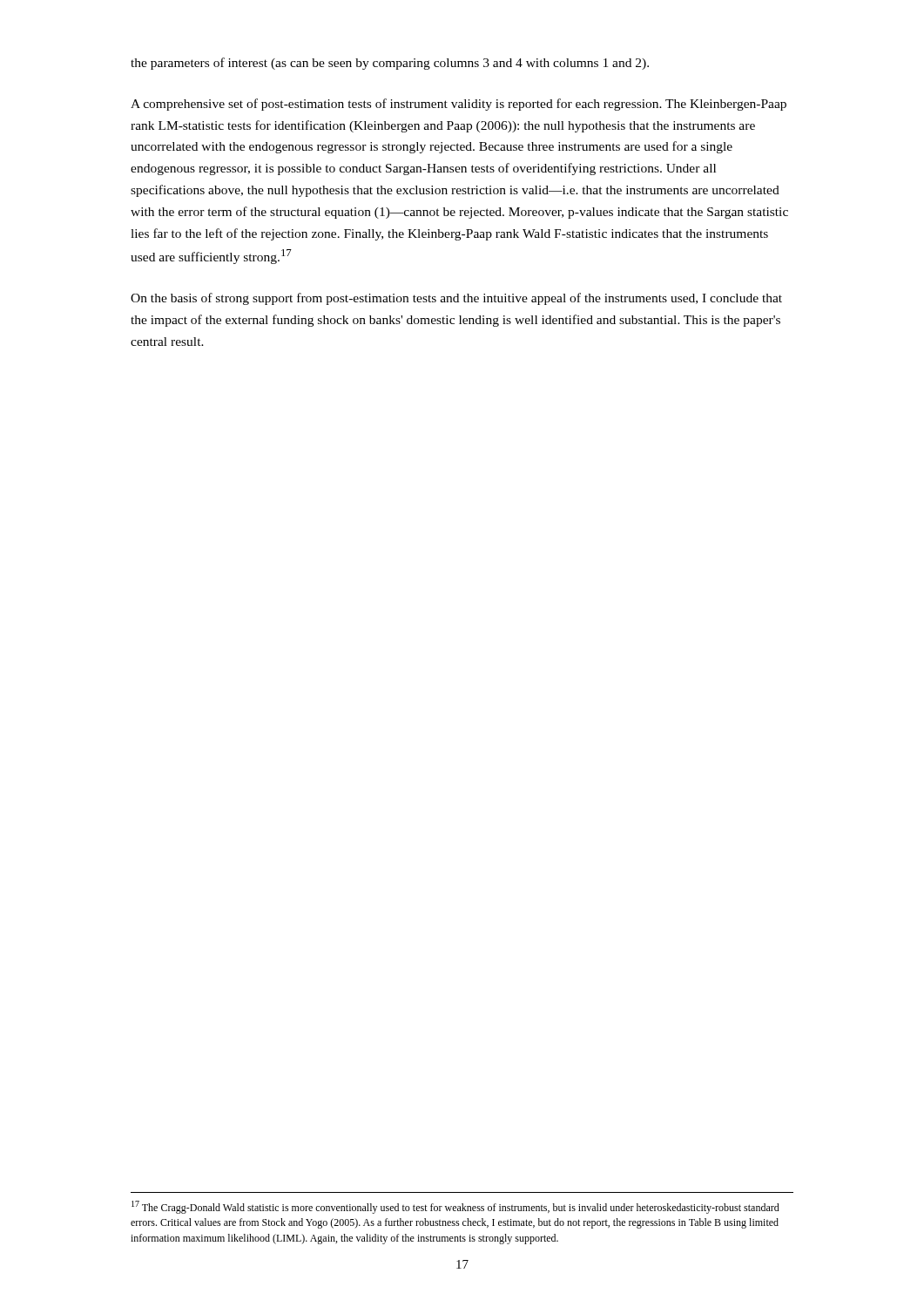
Task: Point to the text block starting "On the basis of strong support"
Action: point(456,319)
